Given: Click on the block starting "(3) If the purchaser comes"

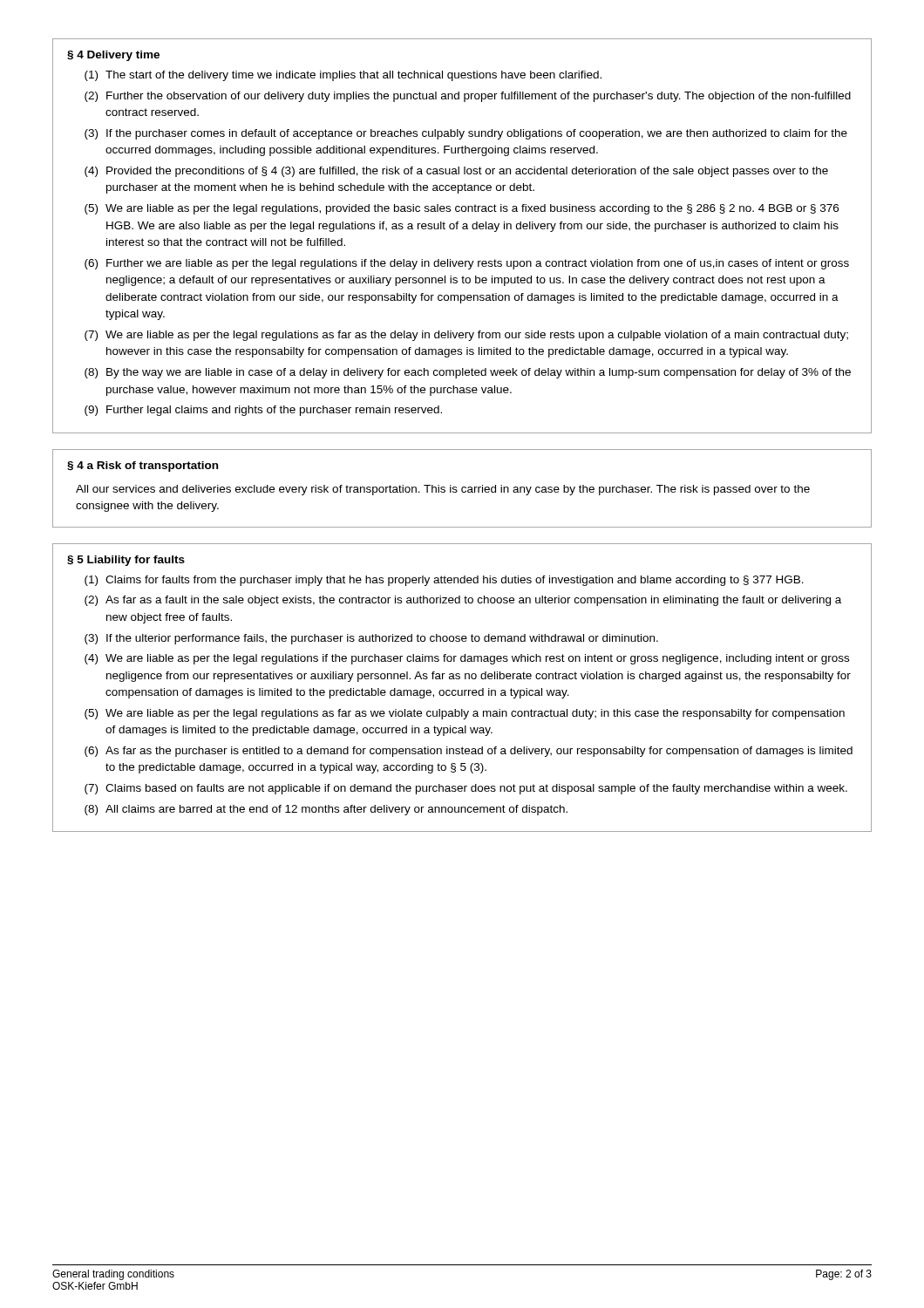Looking at the screenshot, I should pyautogui.click(x=462, y=141).
